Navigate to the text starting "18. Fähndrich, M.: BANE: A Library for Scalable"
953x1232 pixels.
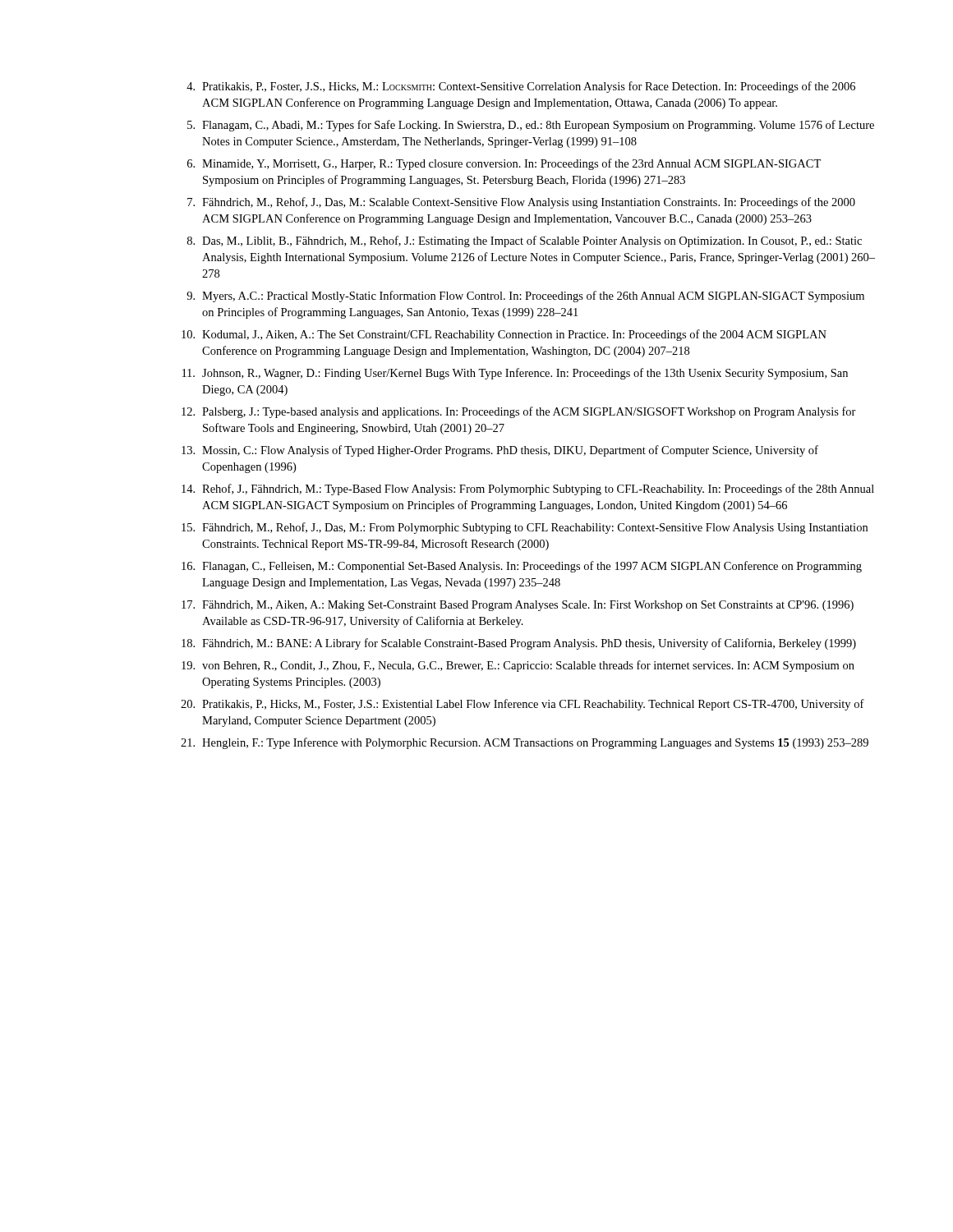522,643
